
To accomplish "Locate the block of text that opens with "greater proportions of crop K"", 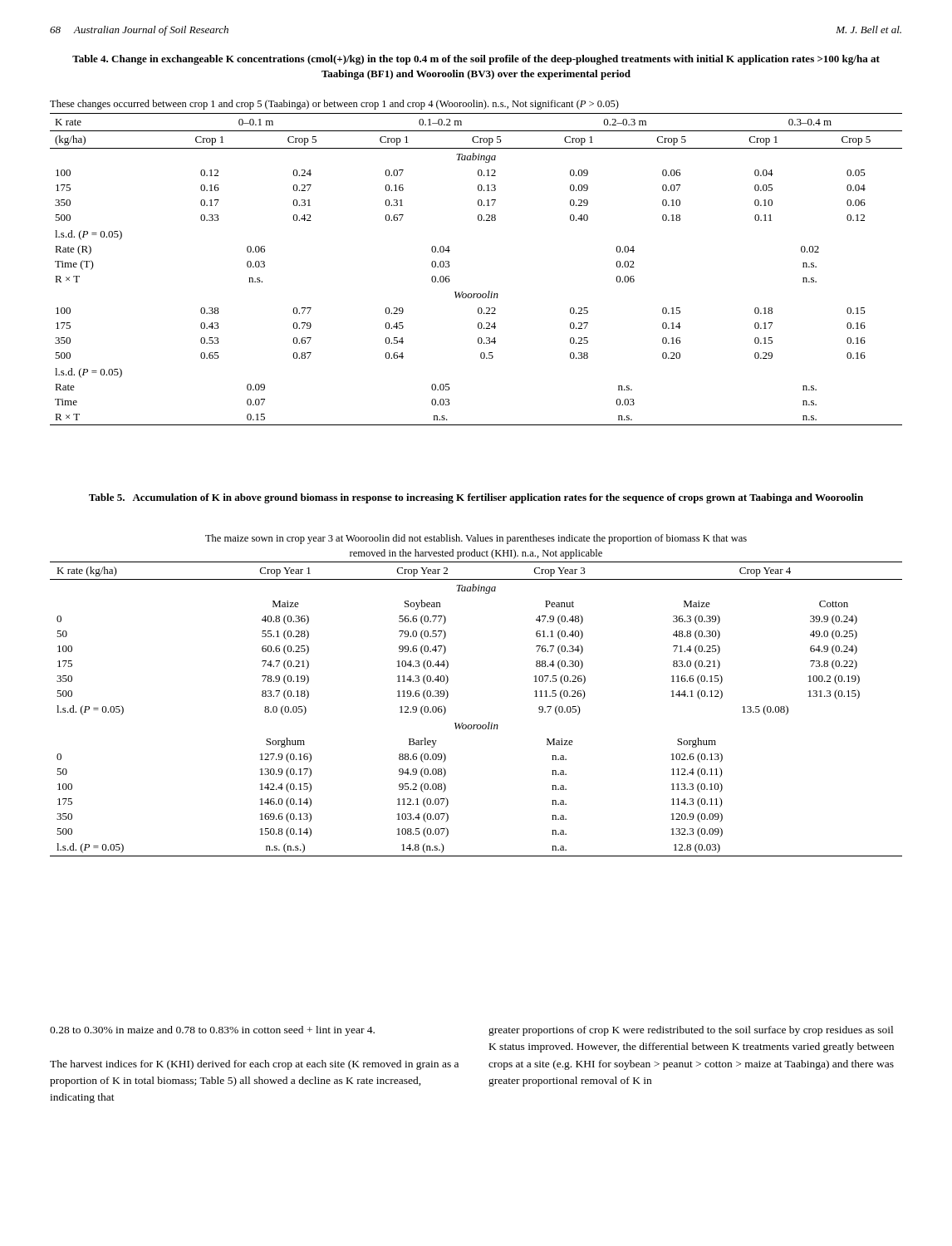I will click(691, 1055).
